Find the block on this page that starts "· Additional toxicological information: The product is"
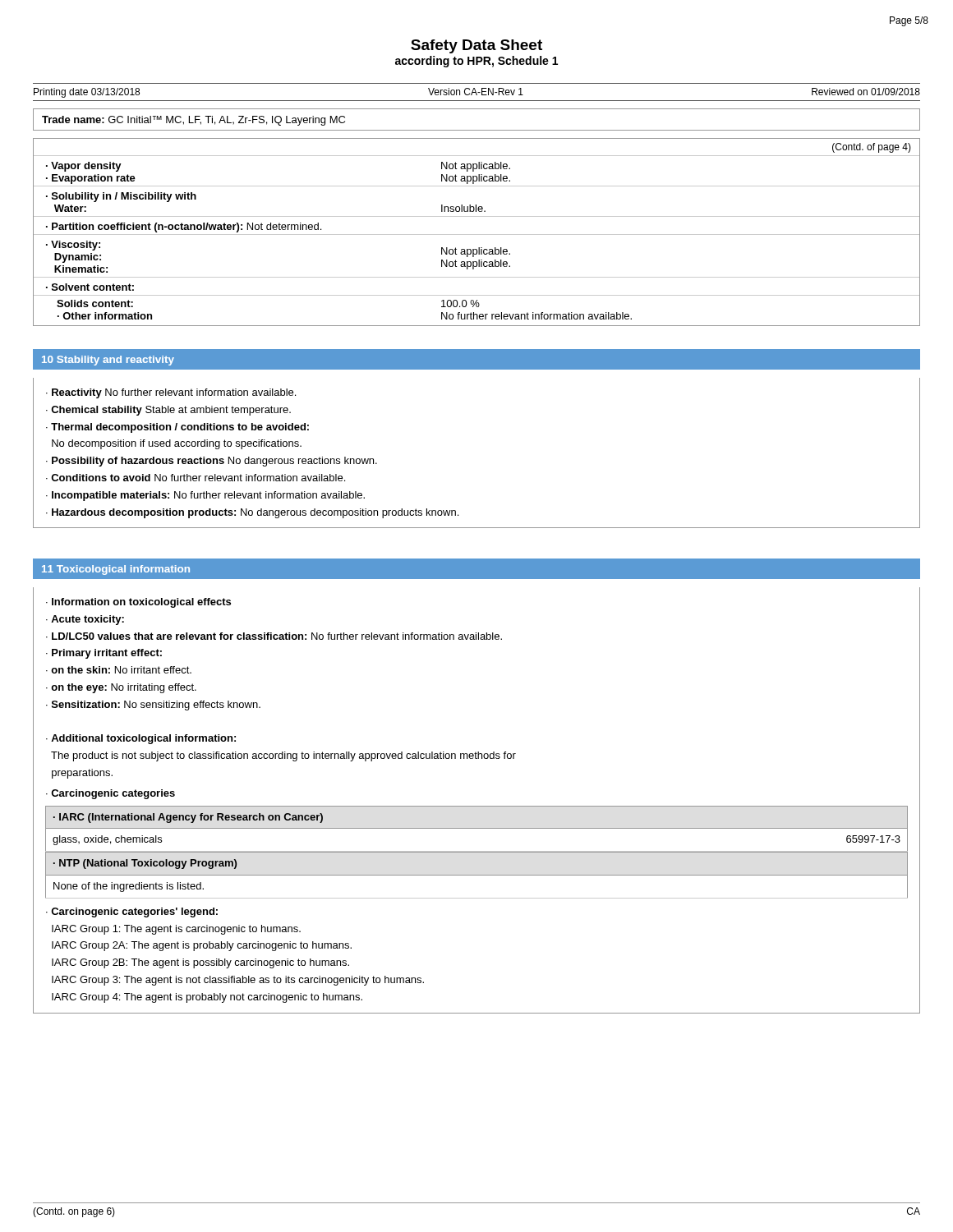953x1232 pixels. (x=280, y=755)
